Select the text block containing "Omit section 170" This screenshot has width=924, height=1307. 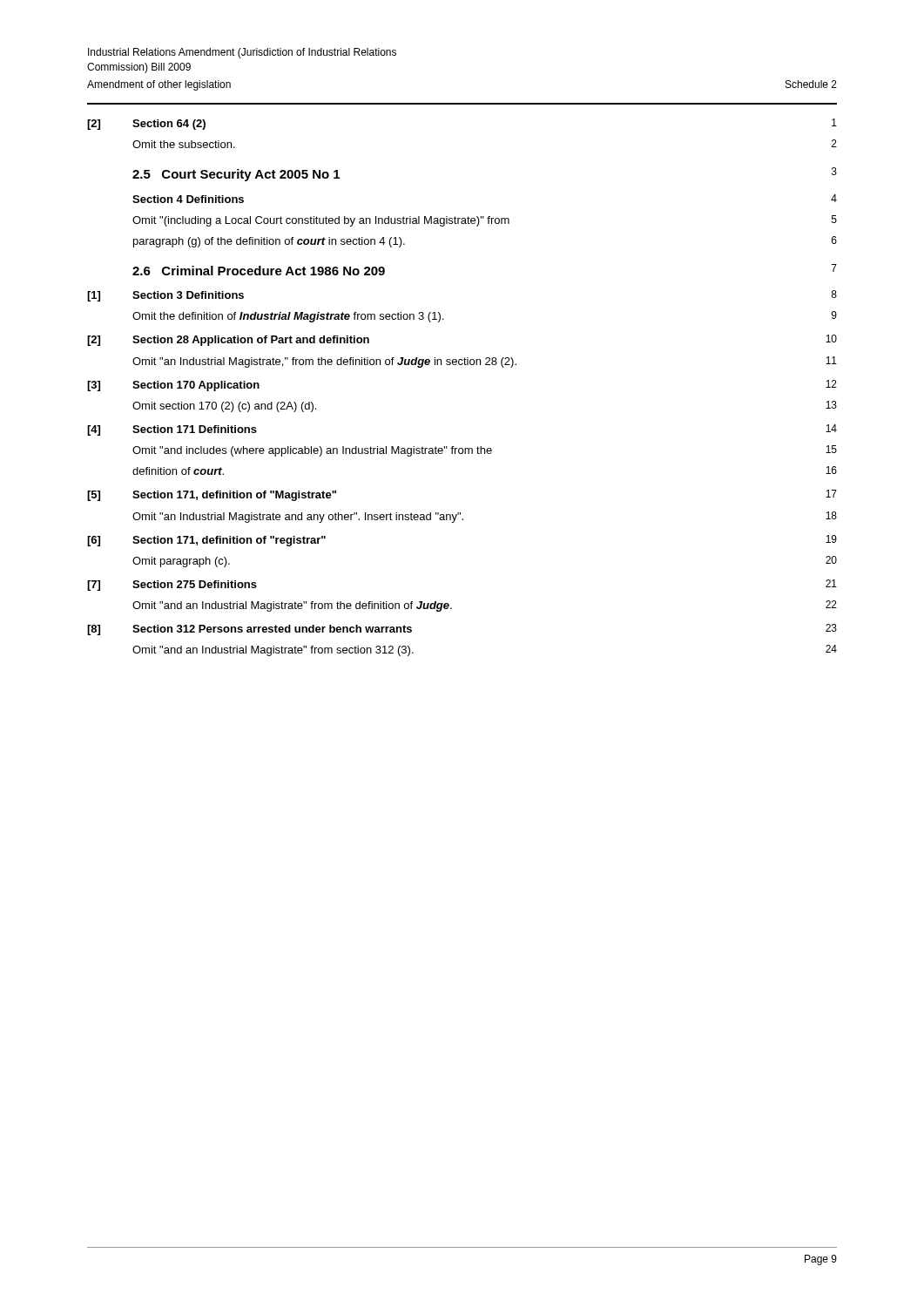pyautogui.click(x=225, y=406)
